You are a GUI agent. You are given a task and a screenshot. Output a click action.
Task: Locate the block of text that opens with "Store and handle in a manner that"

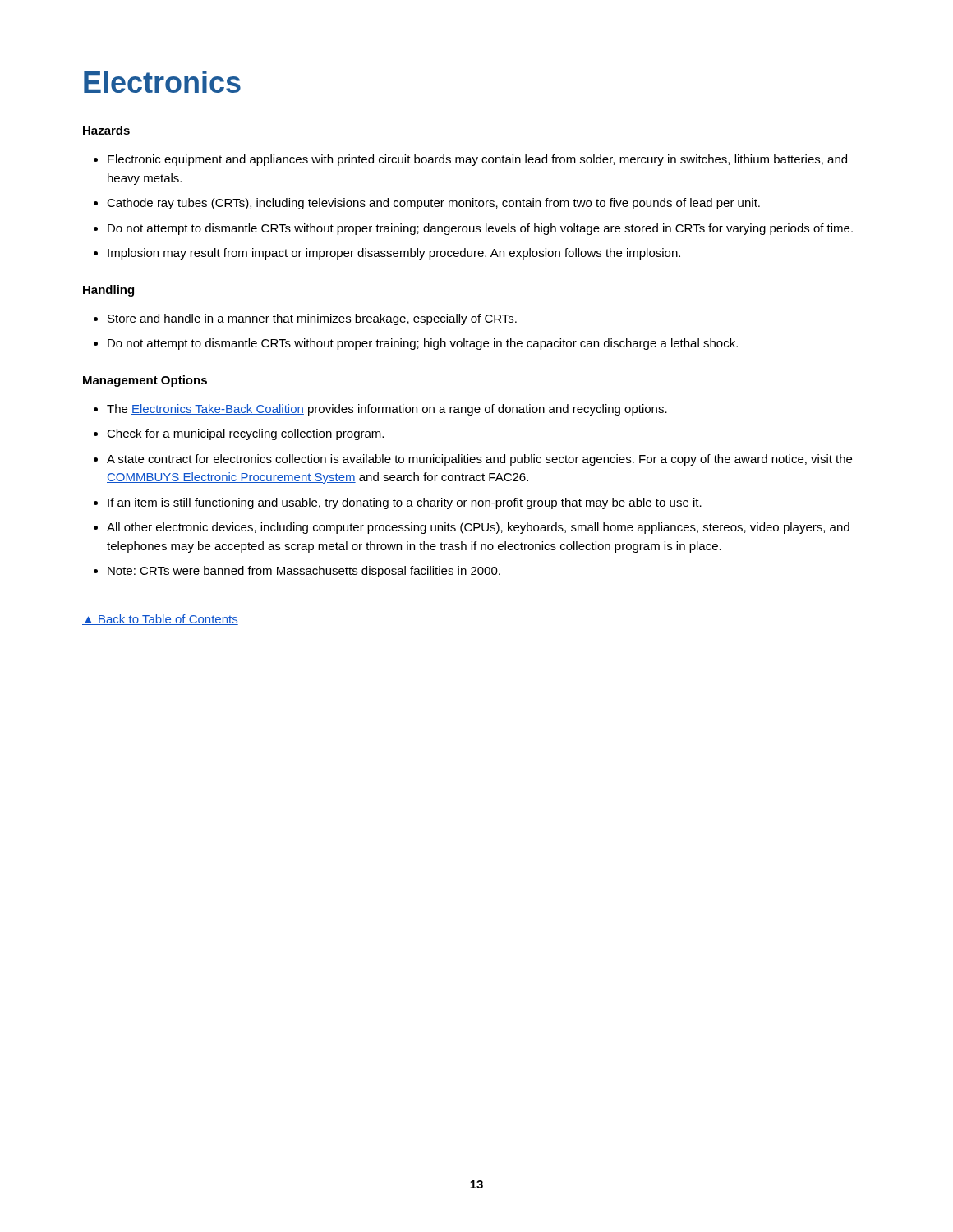coord(312,318)
